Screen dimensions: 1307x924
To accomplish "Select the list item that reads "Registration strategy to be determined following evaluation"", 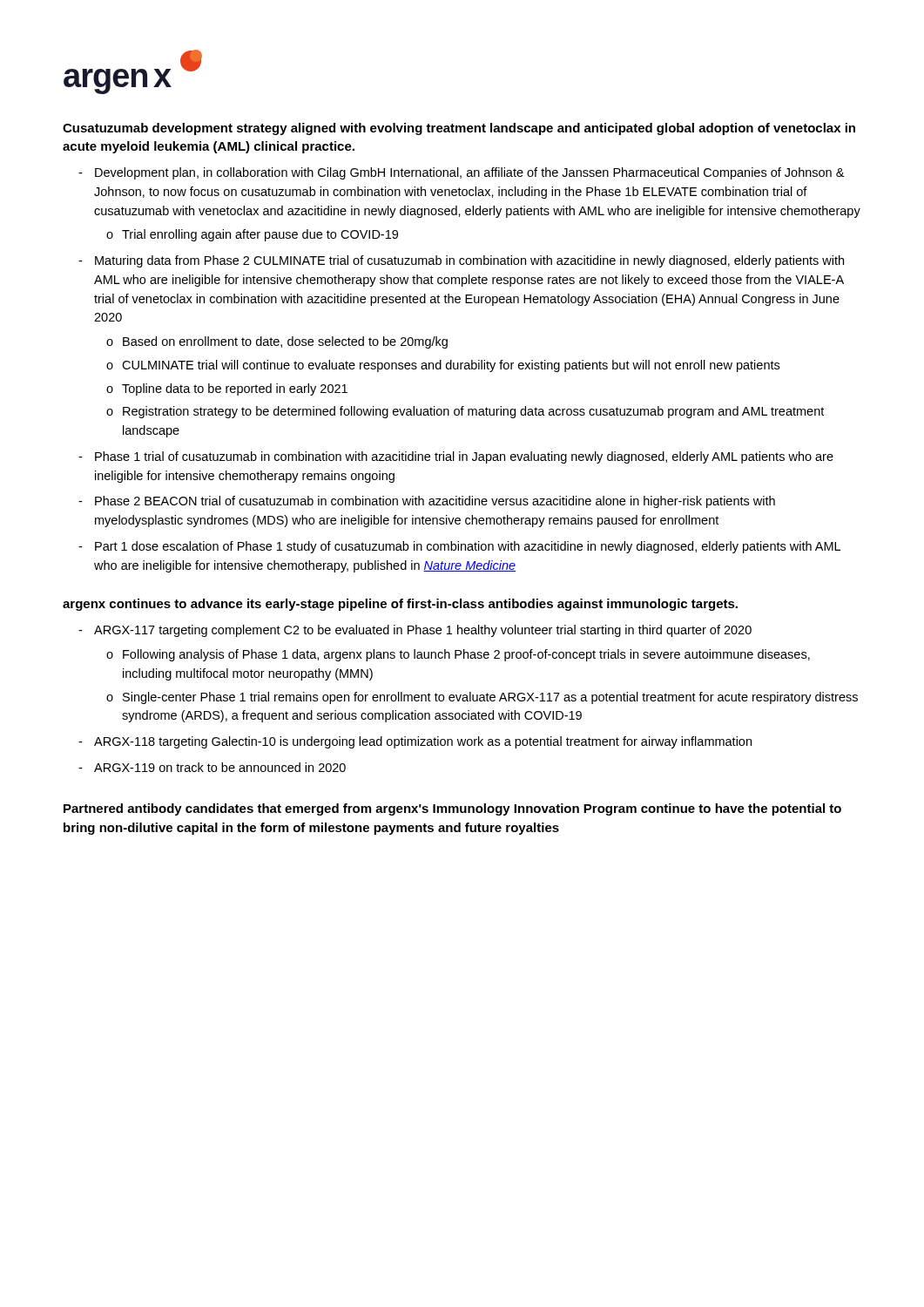I will 473,421.
